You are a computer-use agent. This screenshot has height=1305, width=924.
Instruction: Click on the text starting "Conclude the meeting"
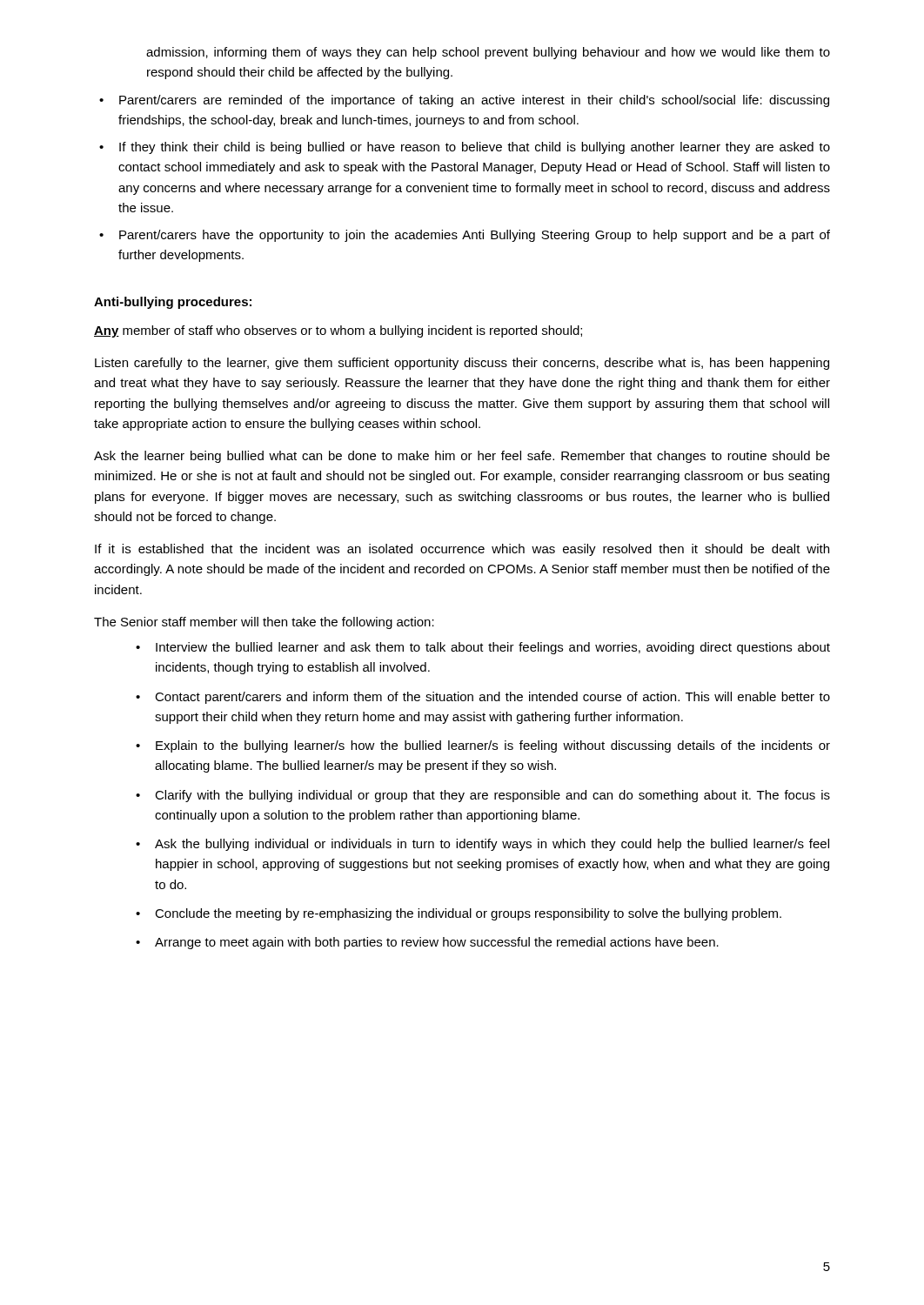(x=469, y=913)
